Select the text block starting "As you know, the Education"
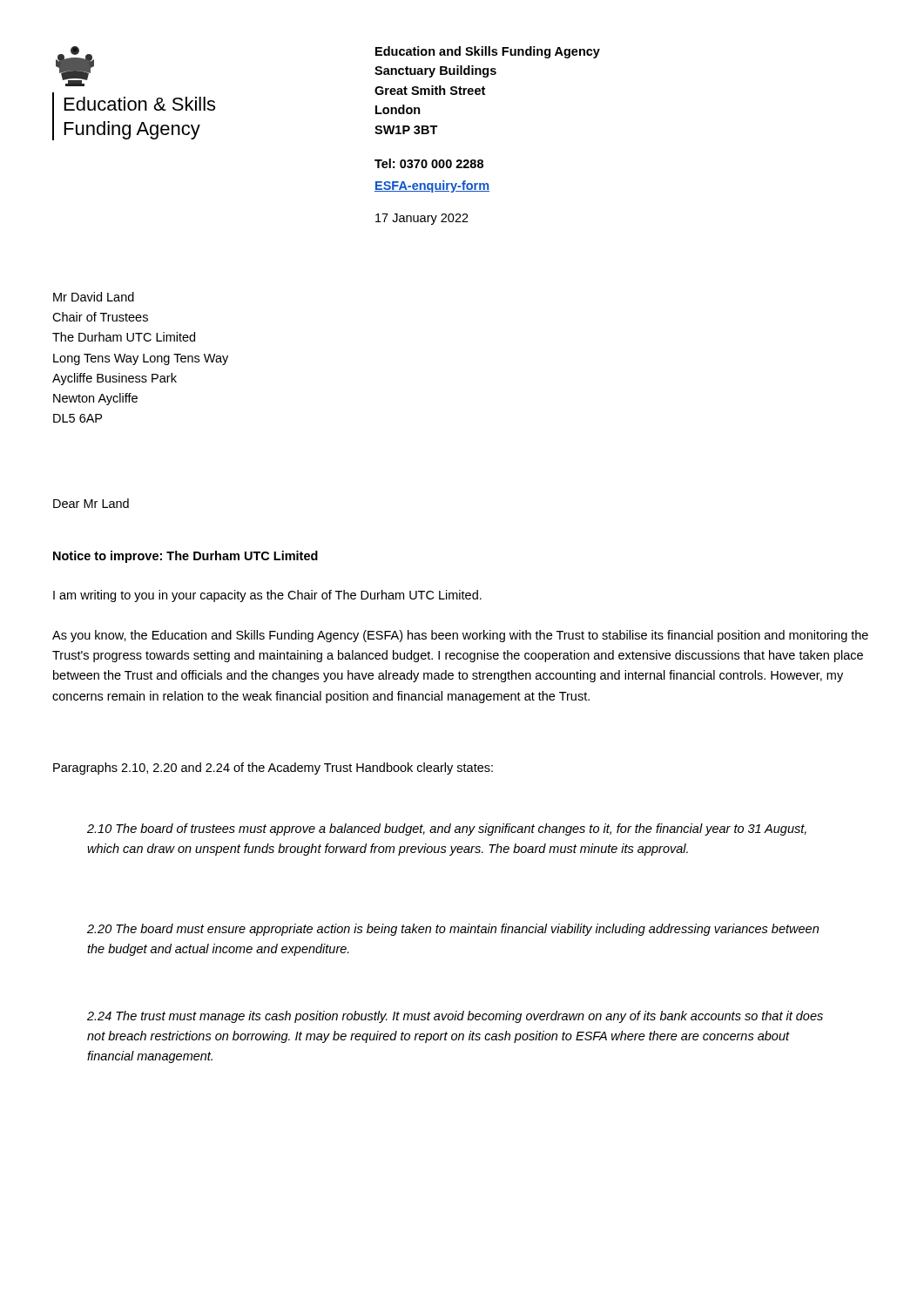The width and height of the screenshot is (924, 1307). point(460,666)
